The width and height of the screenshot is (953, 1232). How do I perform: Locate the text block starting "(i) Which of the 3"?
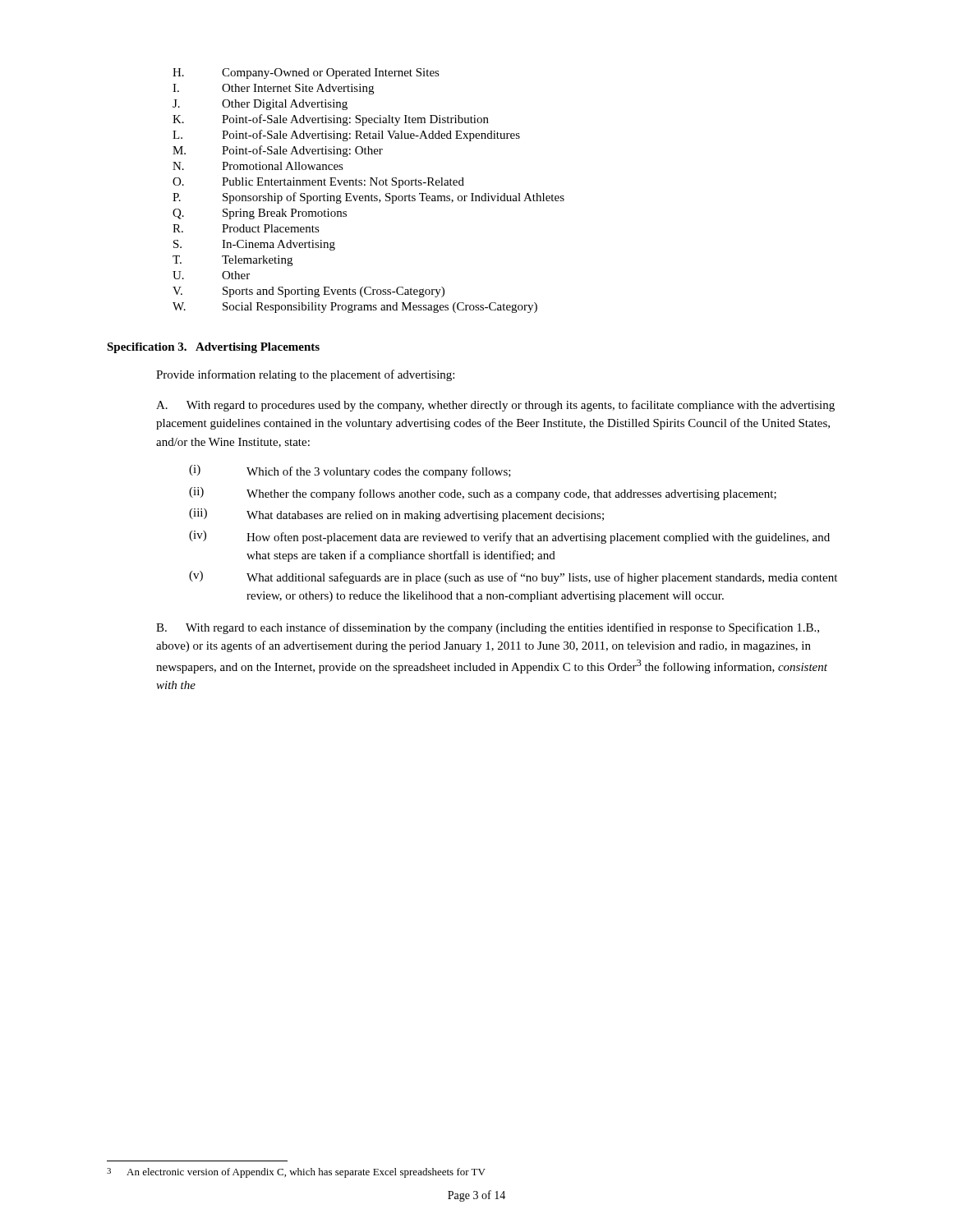(350, 472)
